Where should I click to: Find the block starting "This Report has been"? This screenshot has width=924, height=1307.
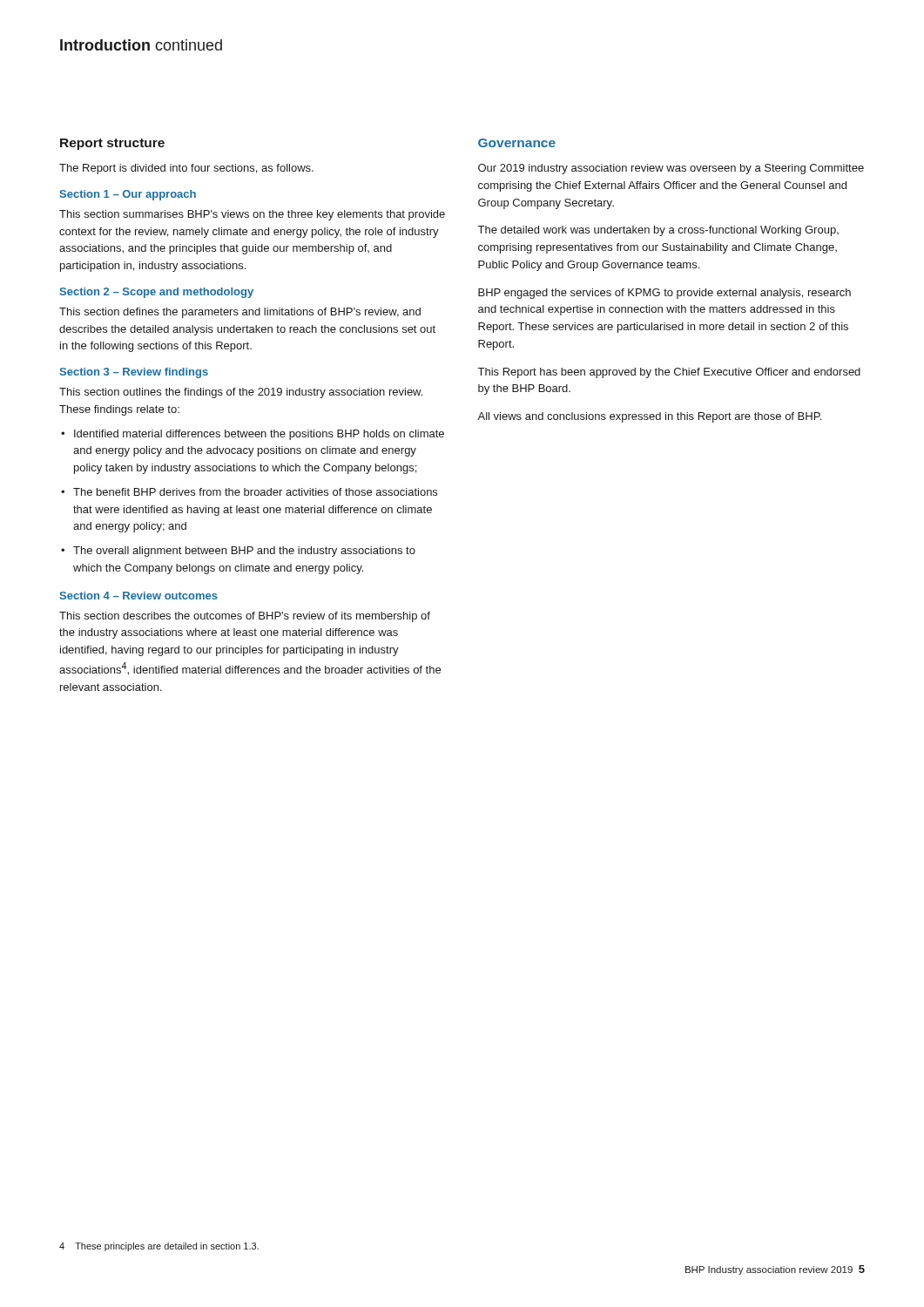tap(669, 380)
